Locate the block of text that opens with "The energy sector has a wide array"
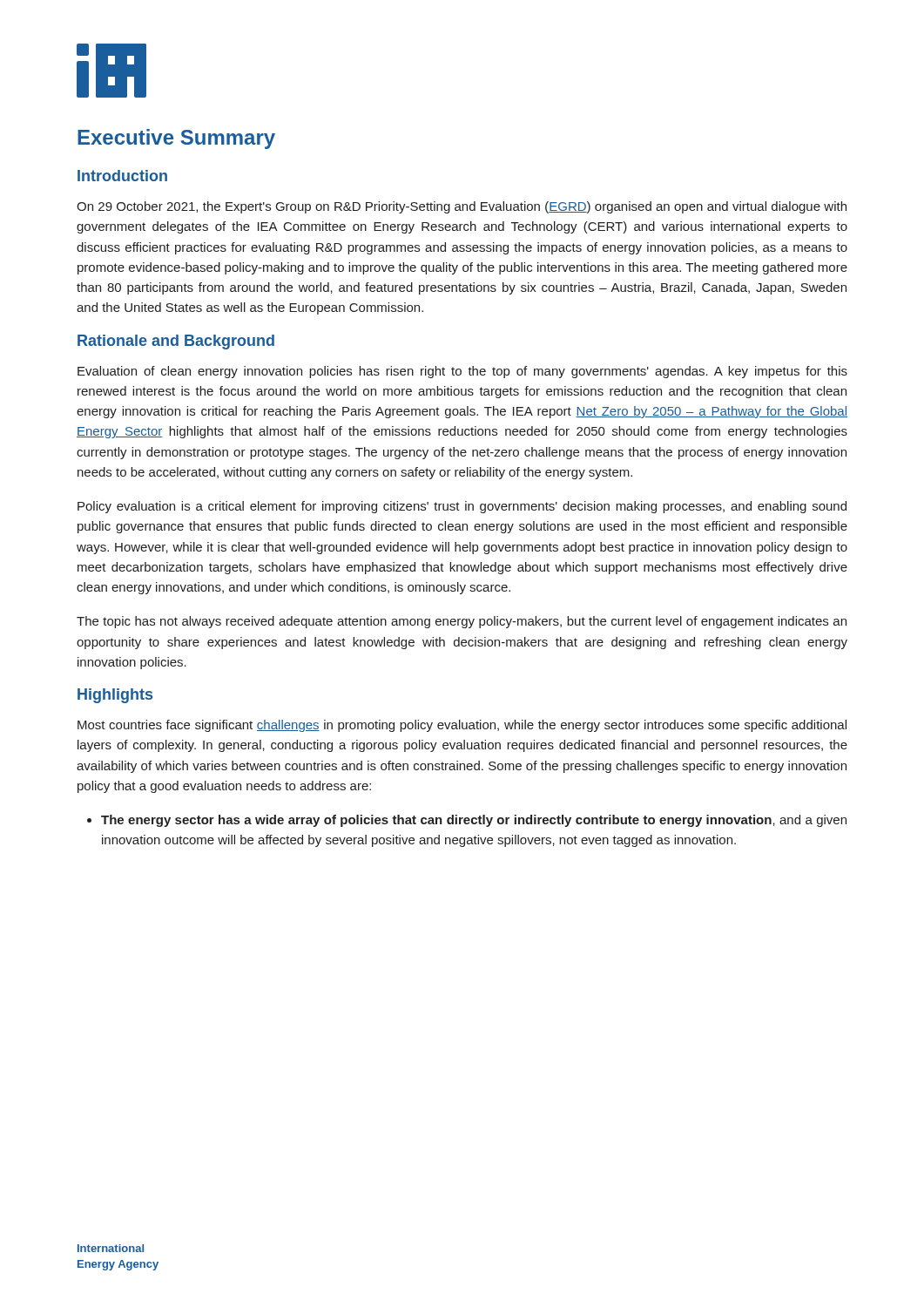Viewport: 924px width, 1307px height. coord(474,830)
